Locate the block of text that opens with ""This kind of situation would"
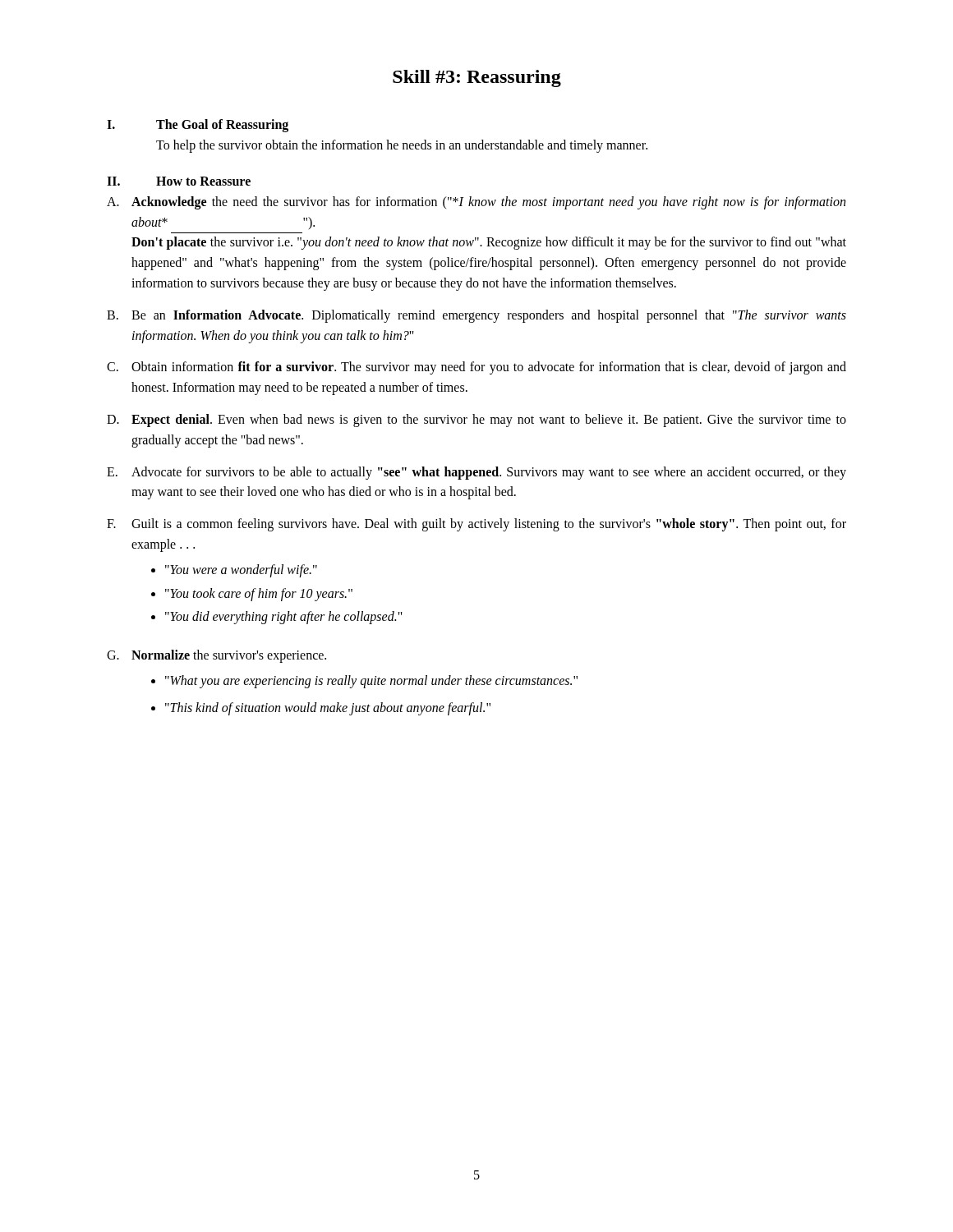Viewport: 953px width, 1232px height. click(328, 707)
